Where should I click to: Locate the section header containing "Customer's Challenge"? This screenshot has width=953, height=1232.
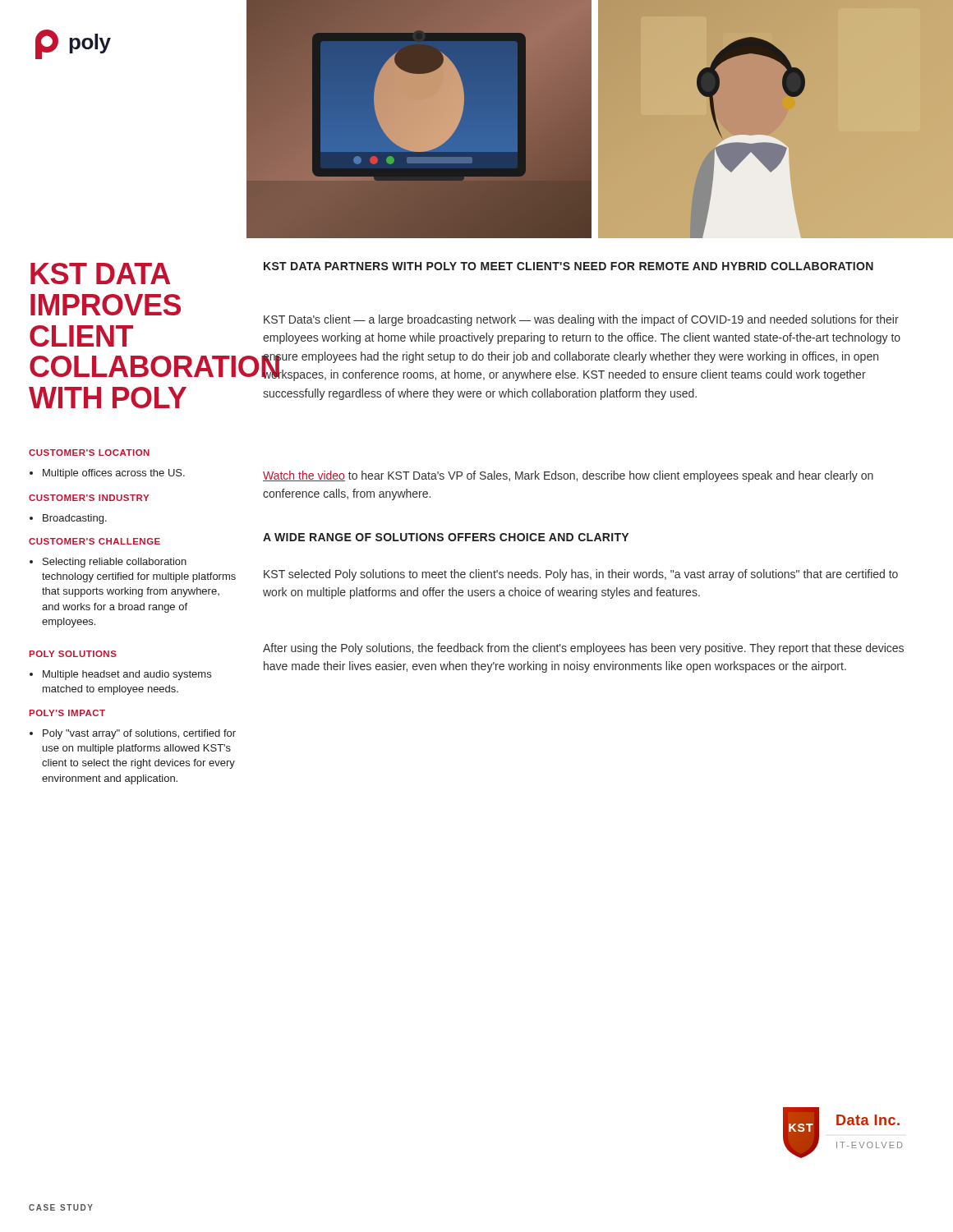tap(134, 541)
